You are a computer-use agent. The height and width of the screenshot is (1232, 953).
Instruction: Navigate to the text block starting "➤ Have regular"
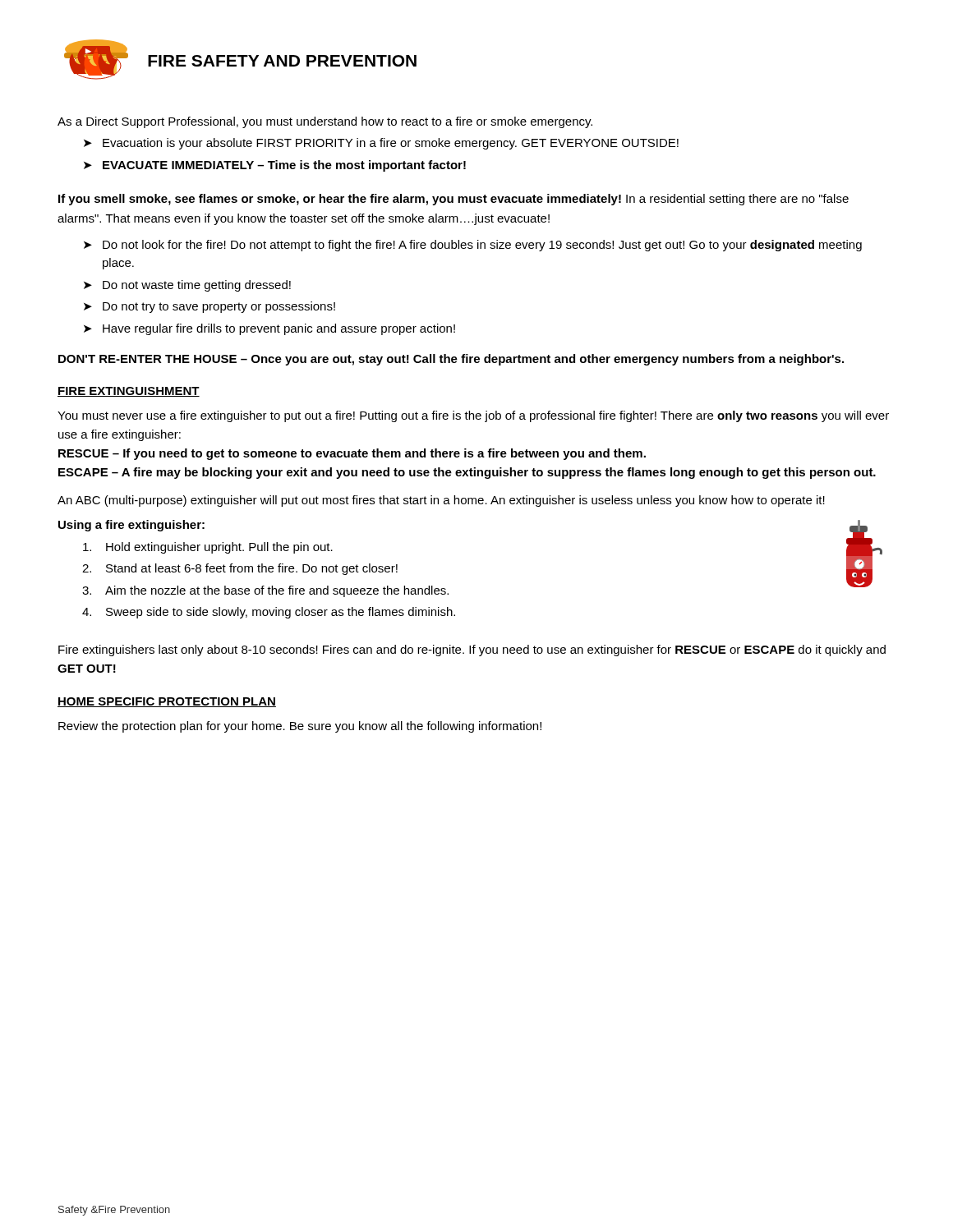click(269, 329)
